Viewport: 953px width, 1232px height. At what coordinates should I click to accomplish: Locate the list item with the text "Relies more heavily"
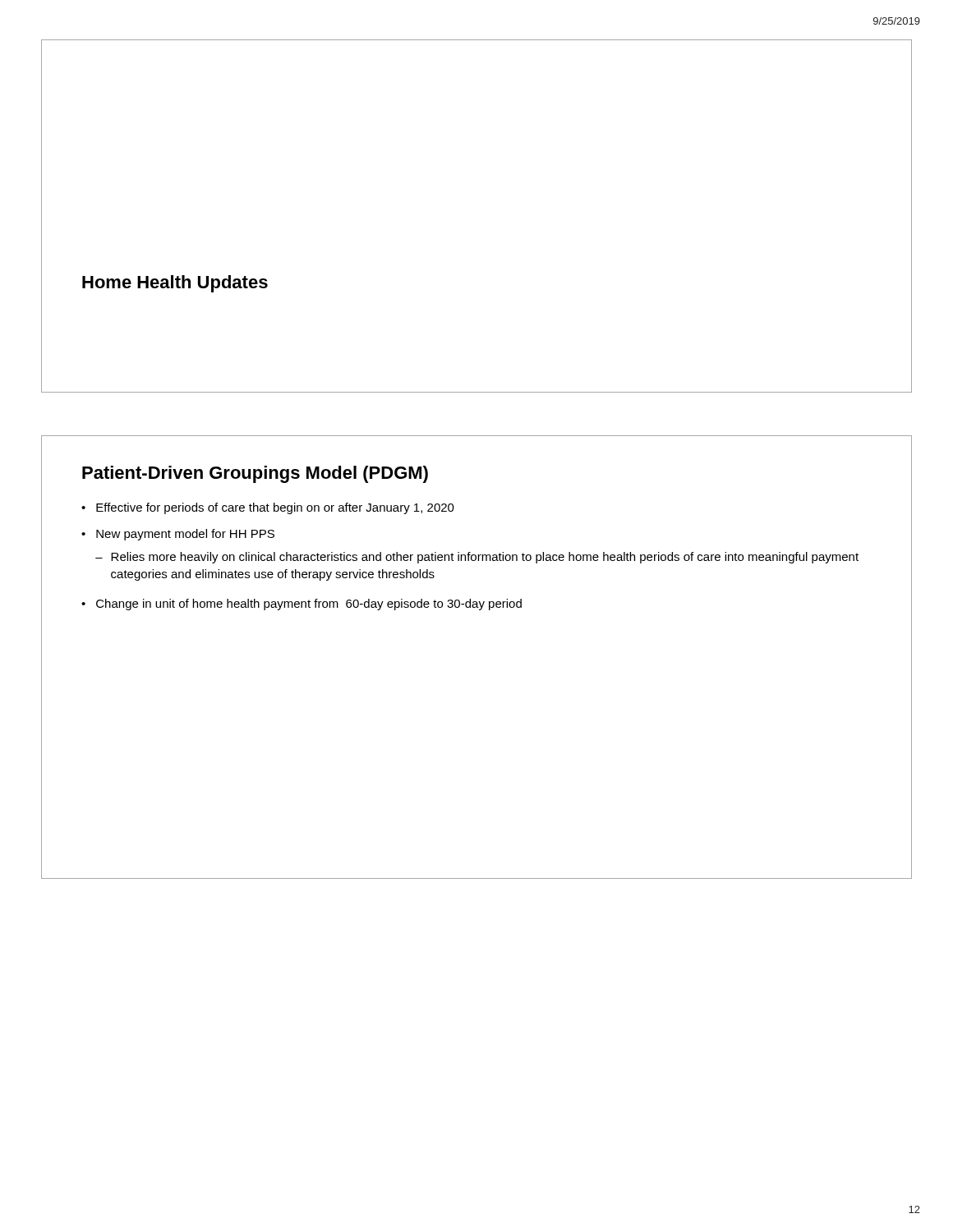[491, 565]
